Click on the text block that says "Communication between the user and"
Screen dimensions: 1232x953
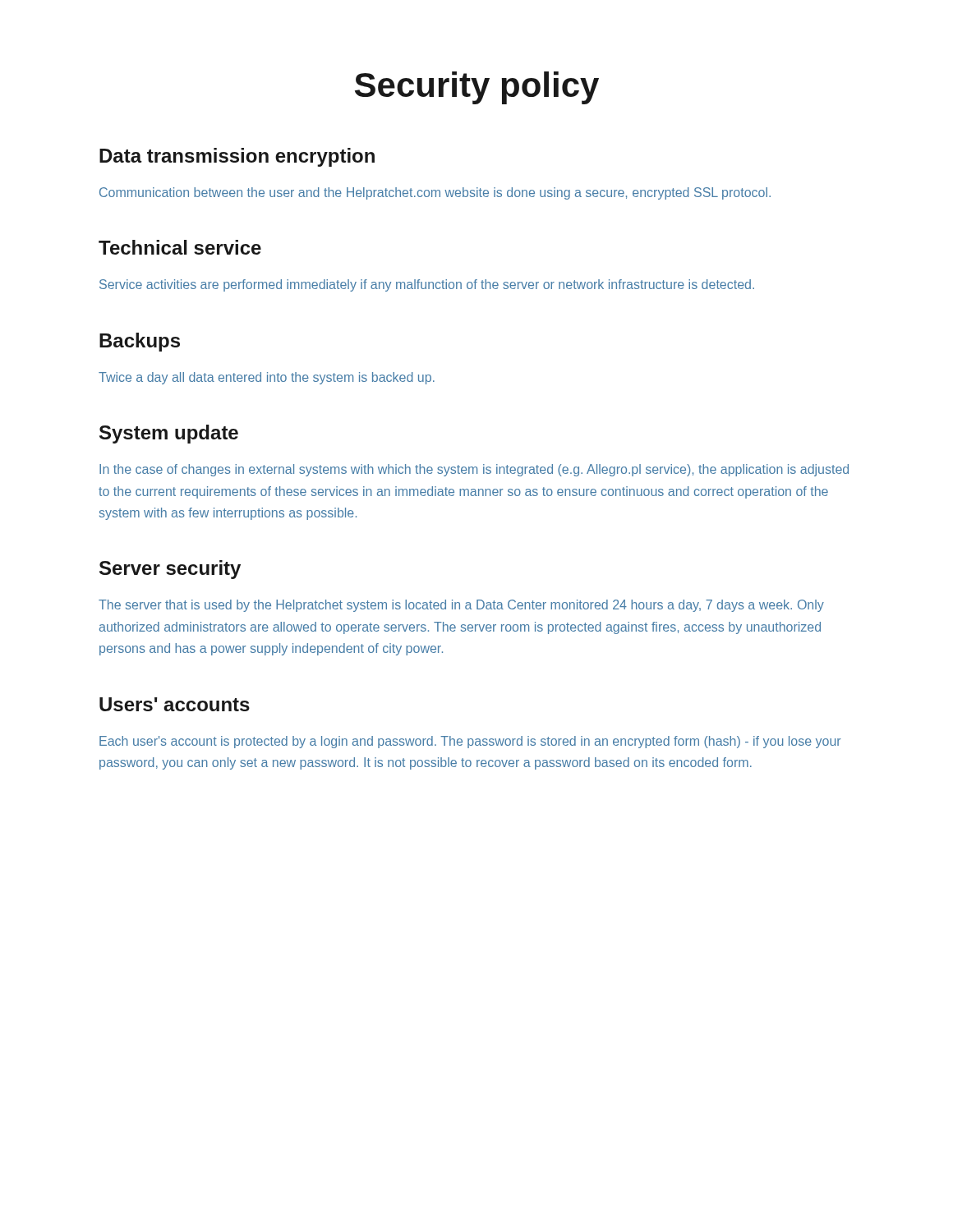click(476, 193)
